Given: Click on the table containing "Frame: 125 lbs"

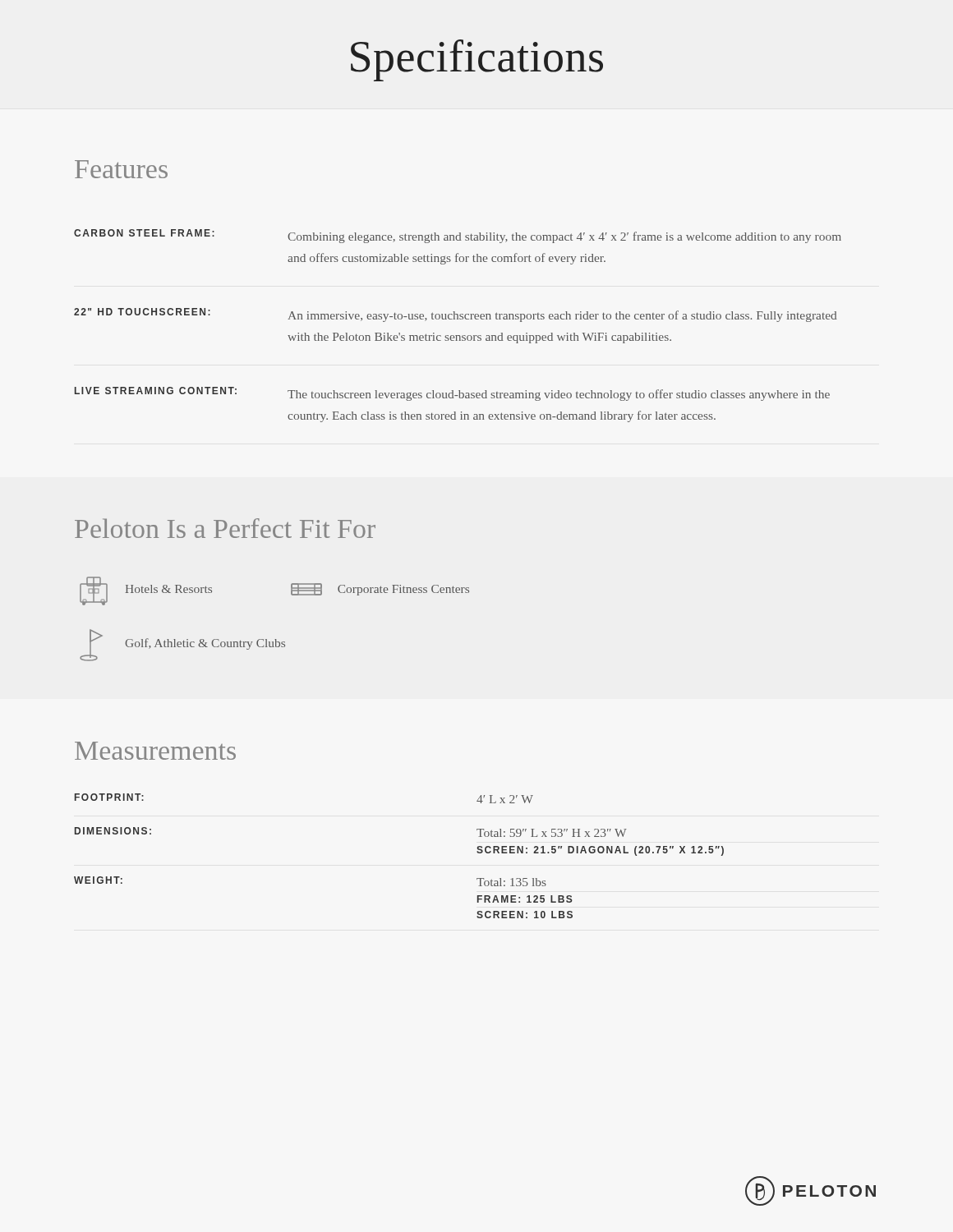Looking at the screenshot, I should [x=476, y=857].
